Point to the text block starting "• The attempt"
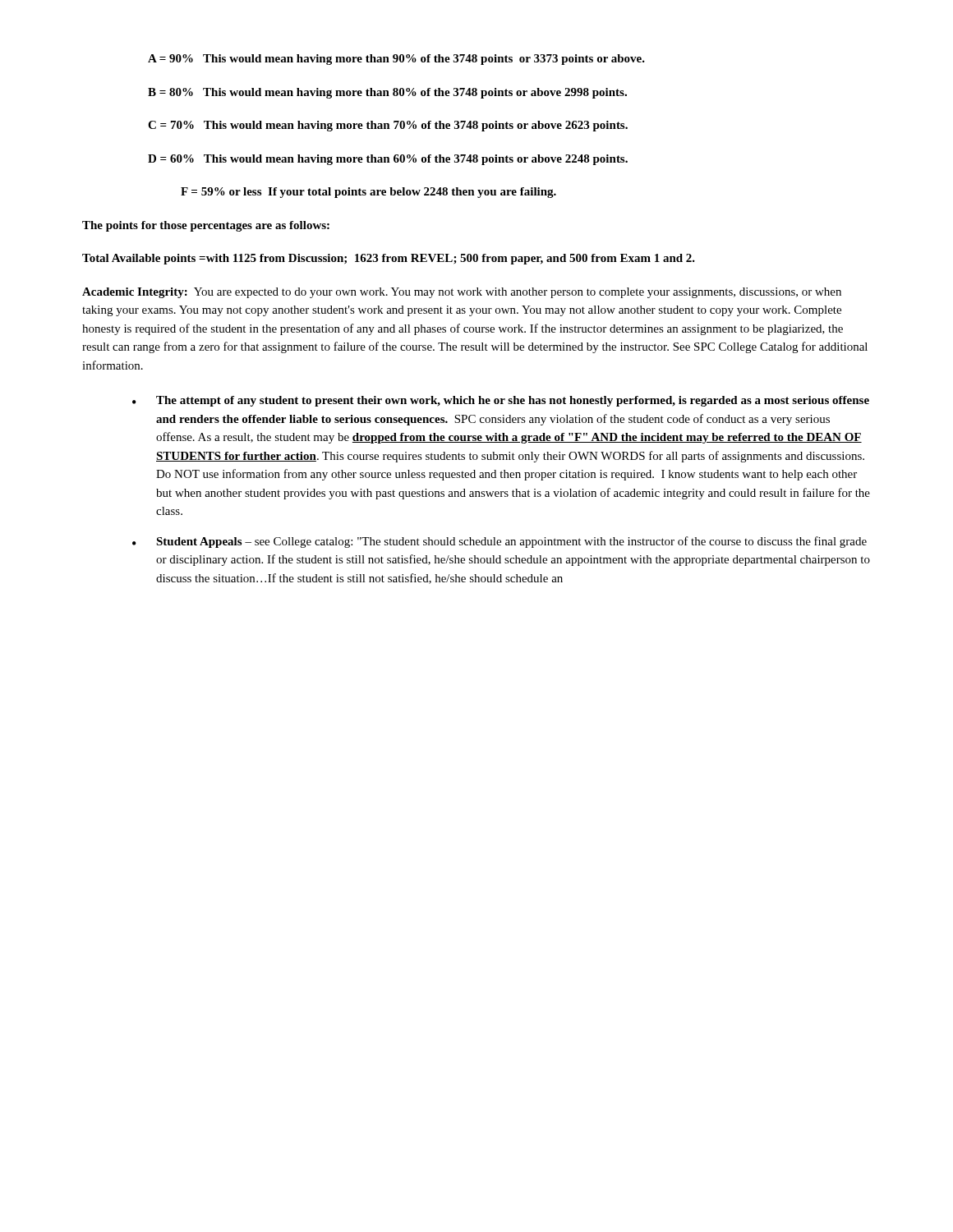953x1232 pixels. pyautogui.click(x=501, y=456)
